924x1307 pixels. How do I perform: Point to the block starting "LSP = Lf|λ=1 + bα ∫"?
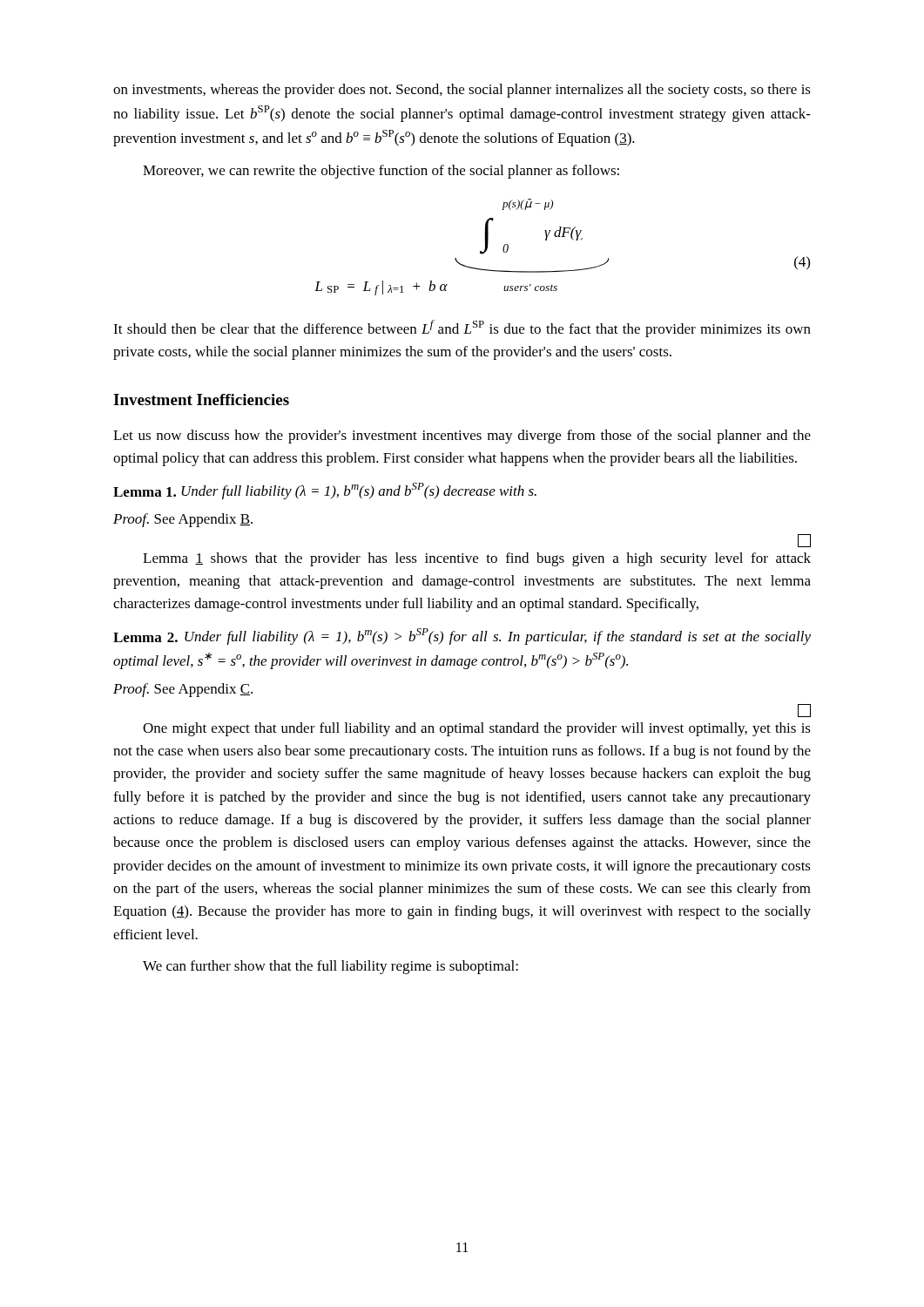click(x=527, y=204)
